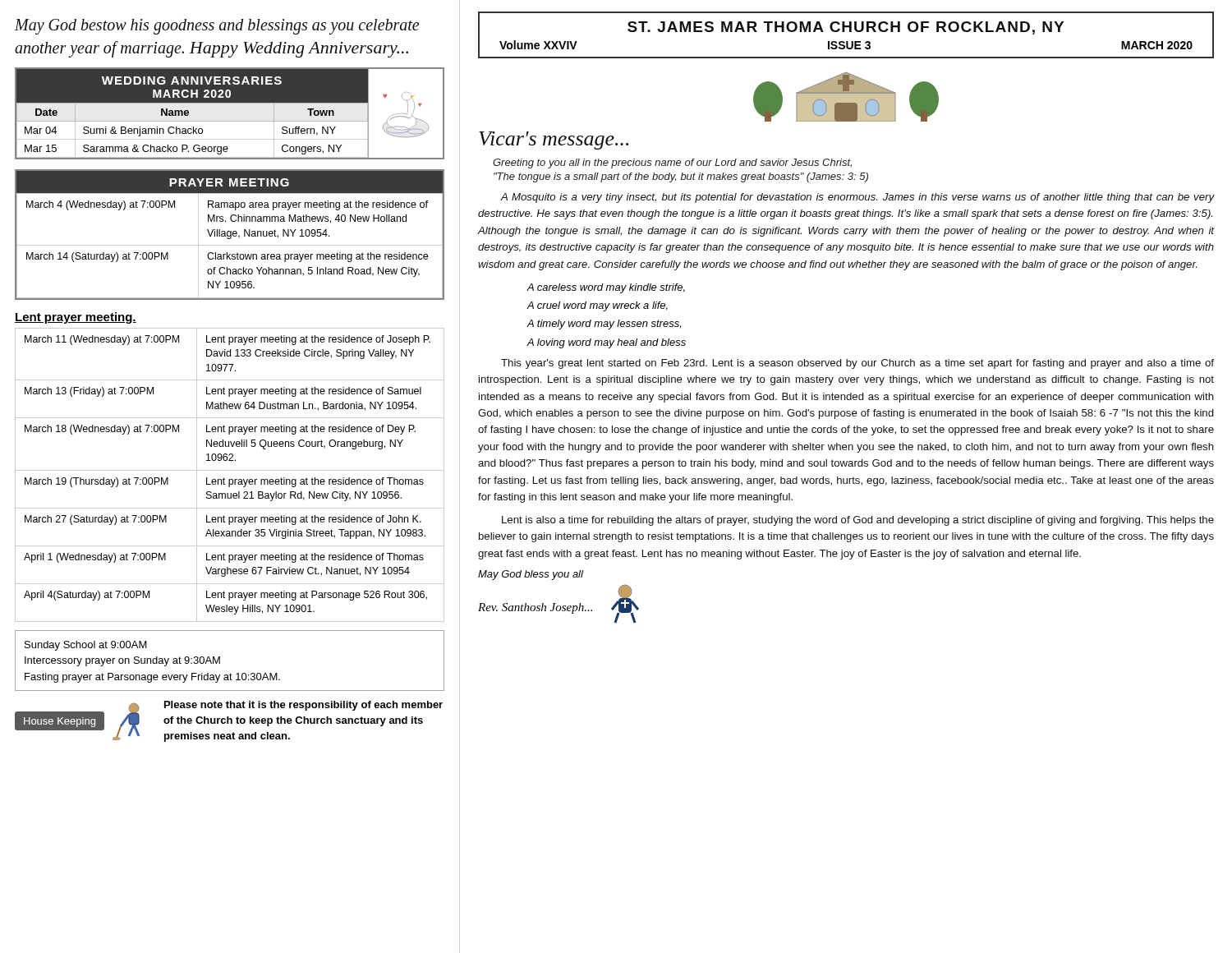
Task: Navigate to the block starting ""The tongue is"
Action: coord(681,176)
